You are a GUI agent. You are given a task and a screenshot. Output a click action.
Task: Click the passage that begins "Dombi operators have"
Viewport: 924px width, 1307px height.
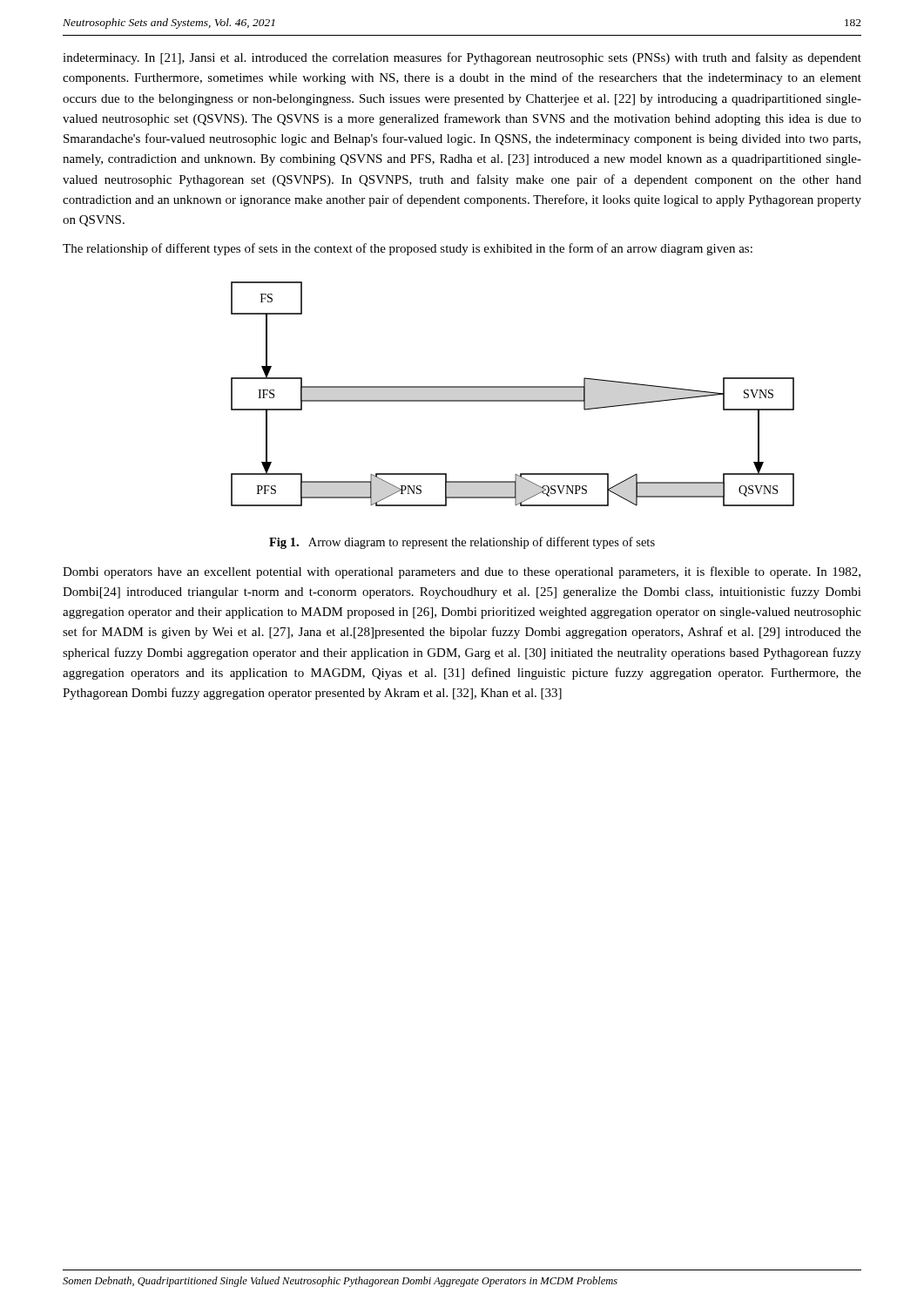coord(462,632)
